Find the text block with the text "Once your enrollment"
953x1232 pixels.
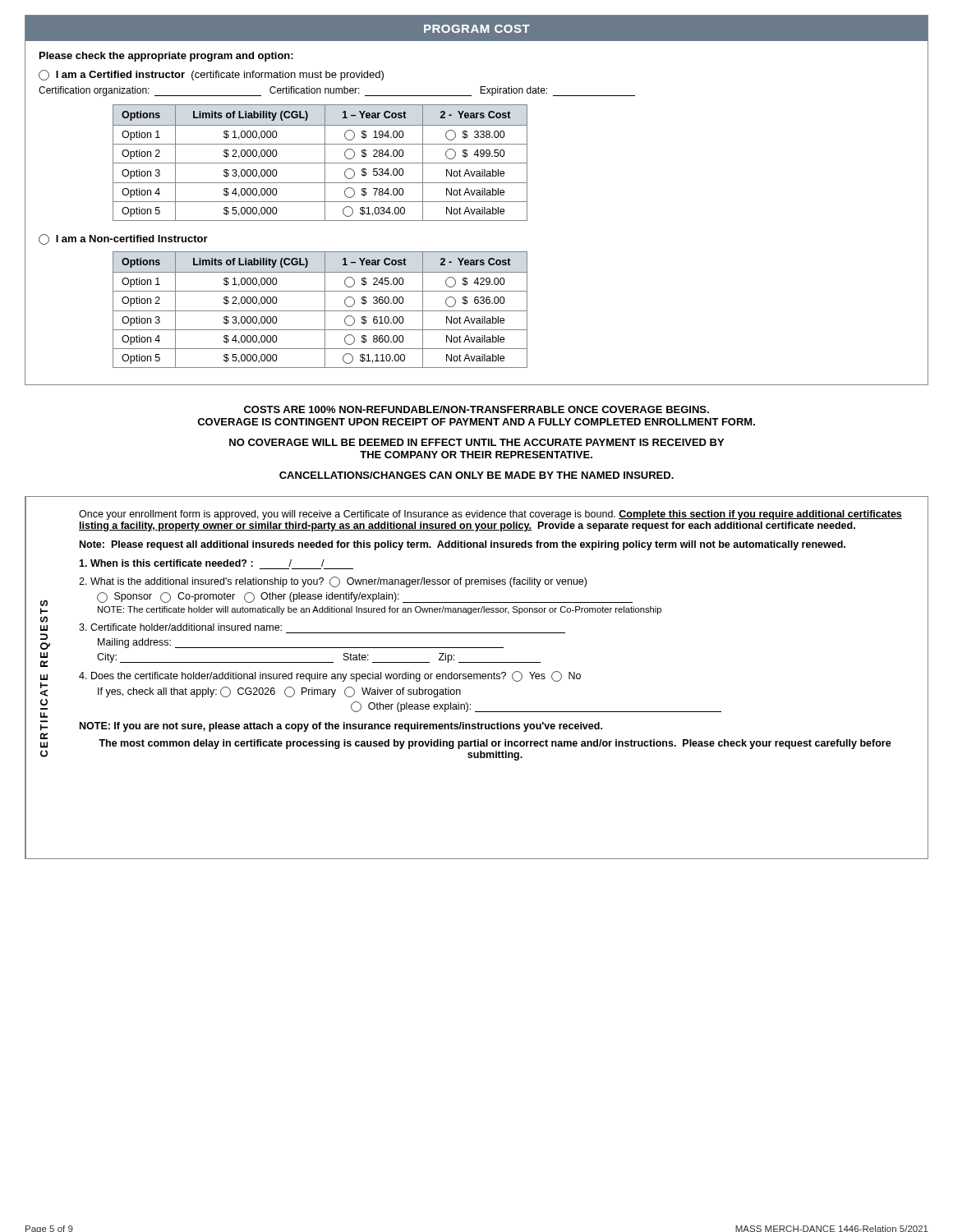(490, 520)
